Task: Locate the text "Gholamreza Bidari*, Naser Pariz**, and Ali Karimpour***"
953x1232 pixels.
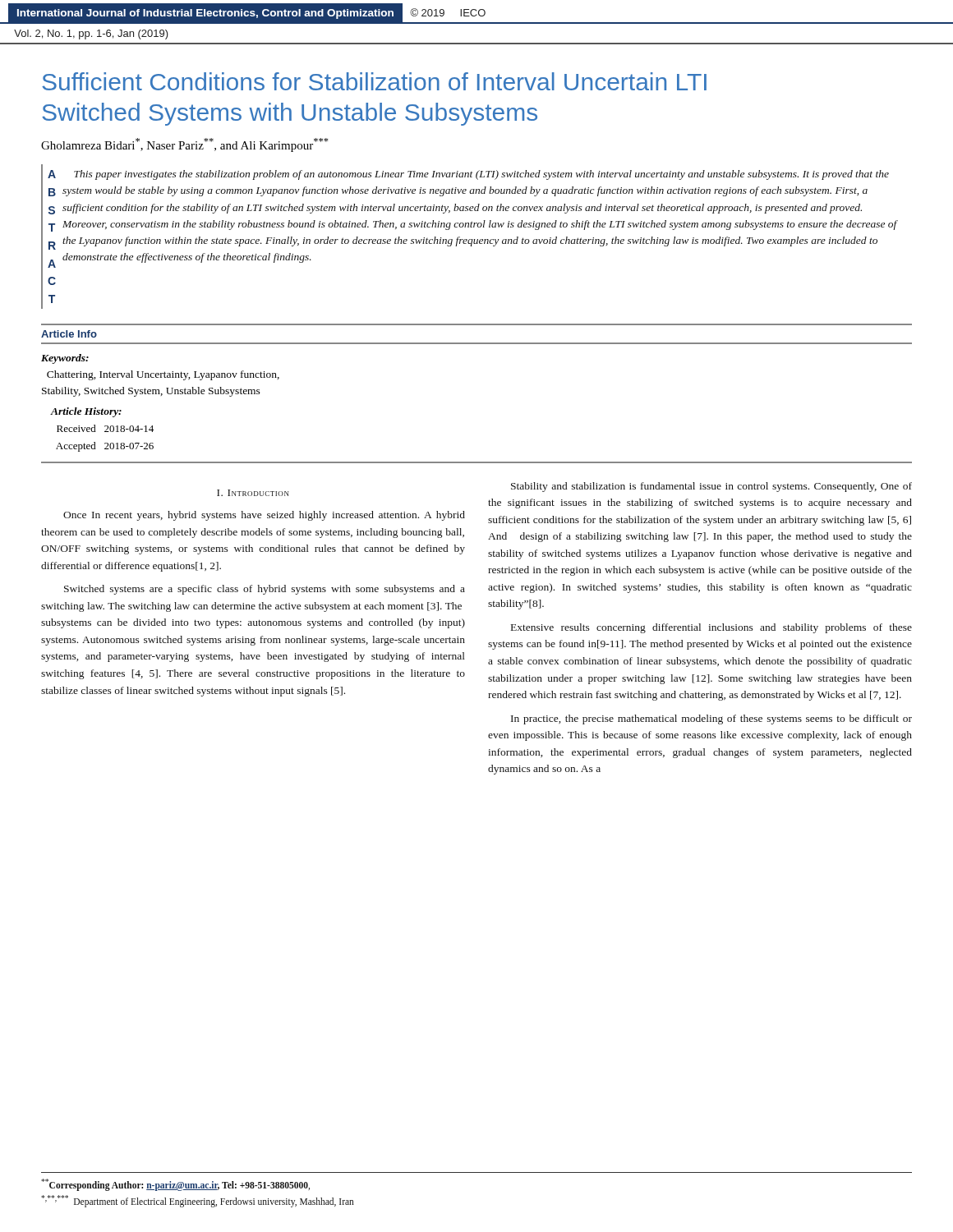Action: (185, 144)
